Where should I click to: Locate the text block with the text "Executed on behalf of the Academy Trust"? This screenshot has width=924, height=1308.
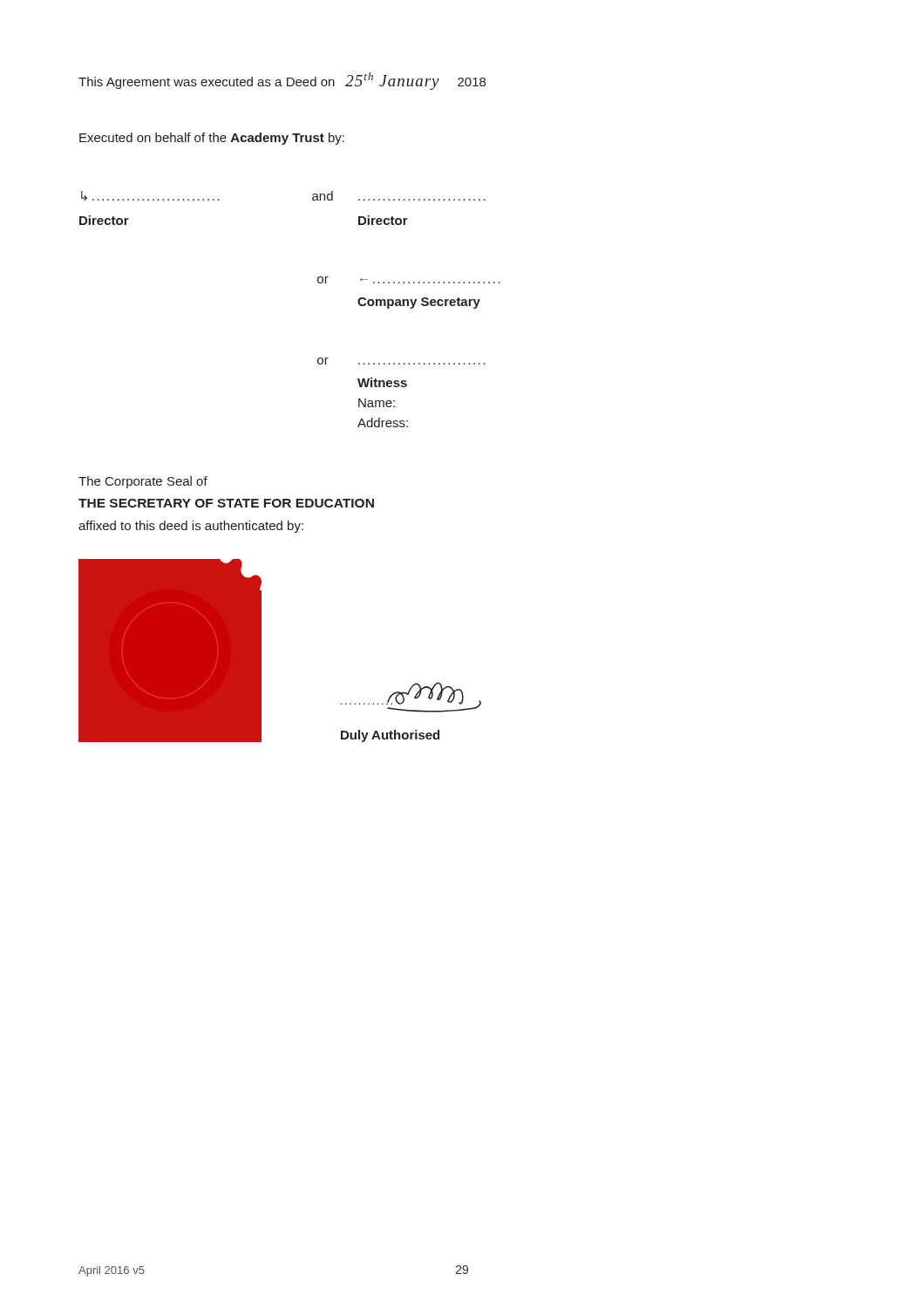coord(212,138)
